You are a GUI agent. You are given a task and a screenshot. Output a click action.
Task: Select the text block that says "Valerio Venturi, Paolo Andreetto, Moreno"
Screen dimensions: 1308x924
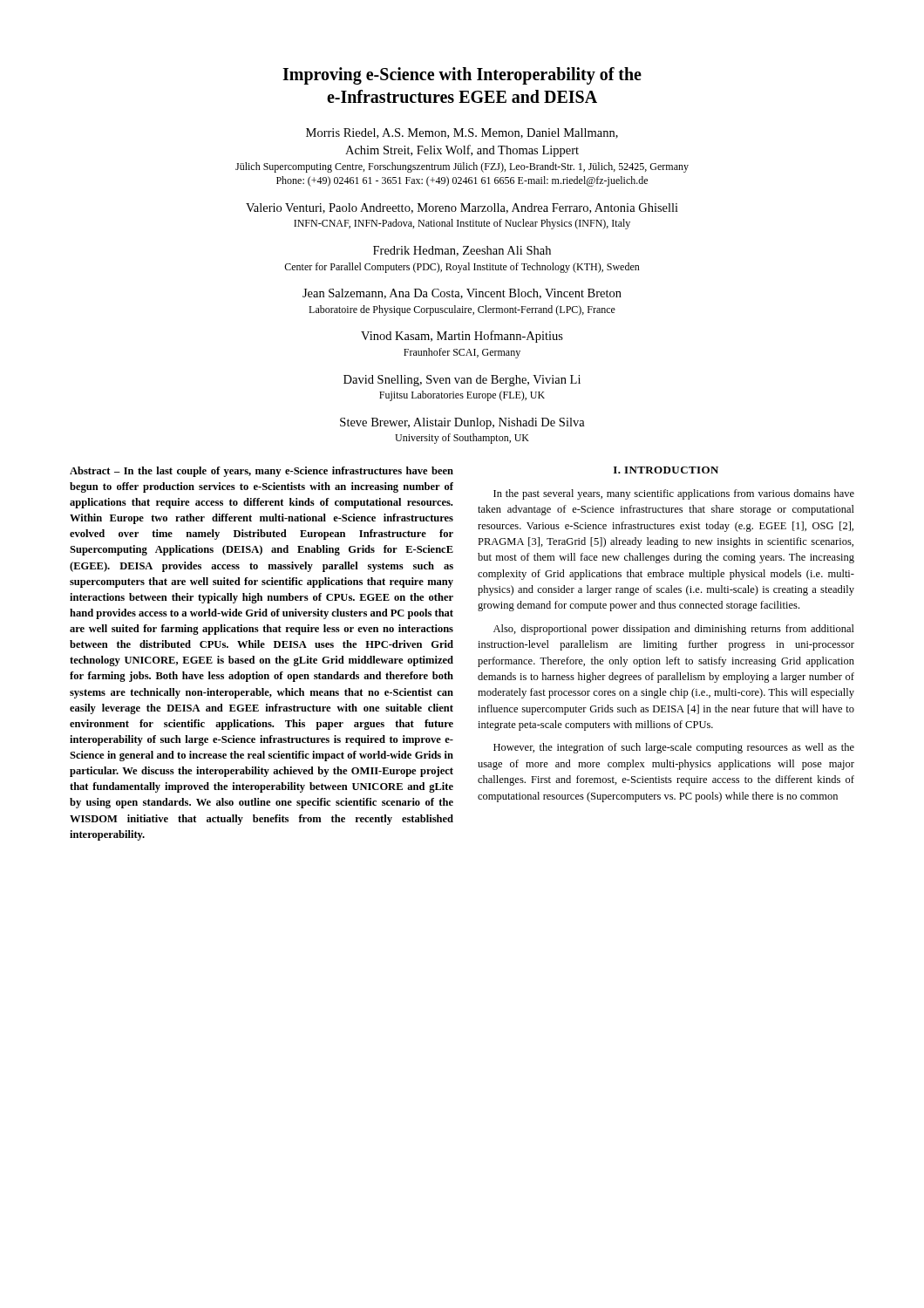462,215
